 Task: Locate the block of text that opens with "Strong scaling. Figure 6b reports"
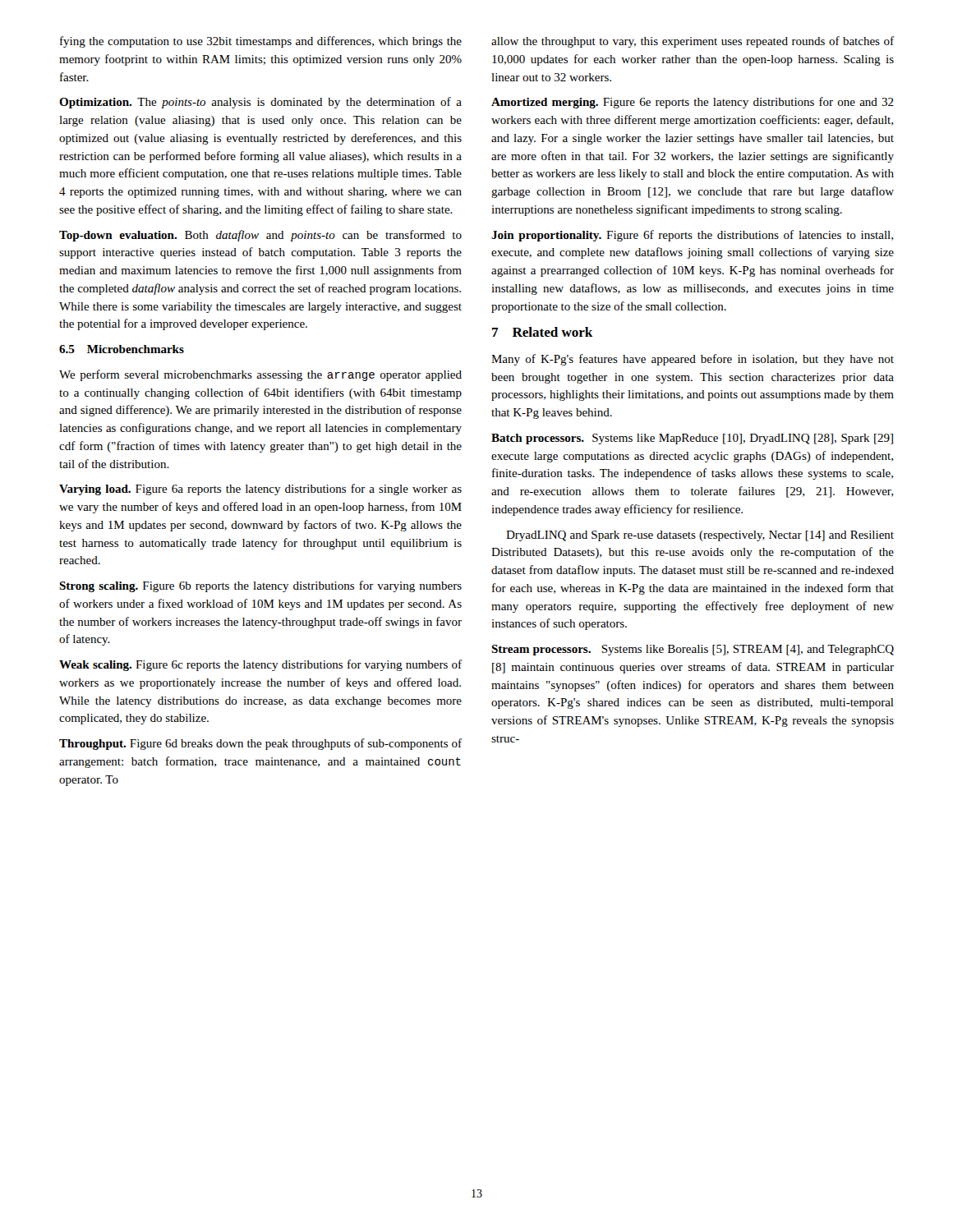[260, 613]
